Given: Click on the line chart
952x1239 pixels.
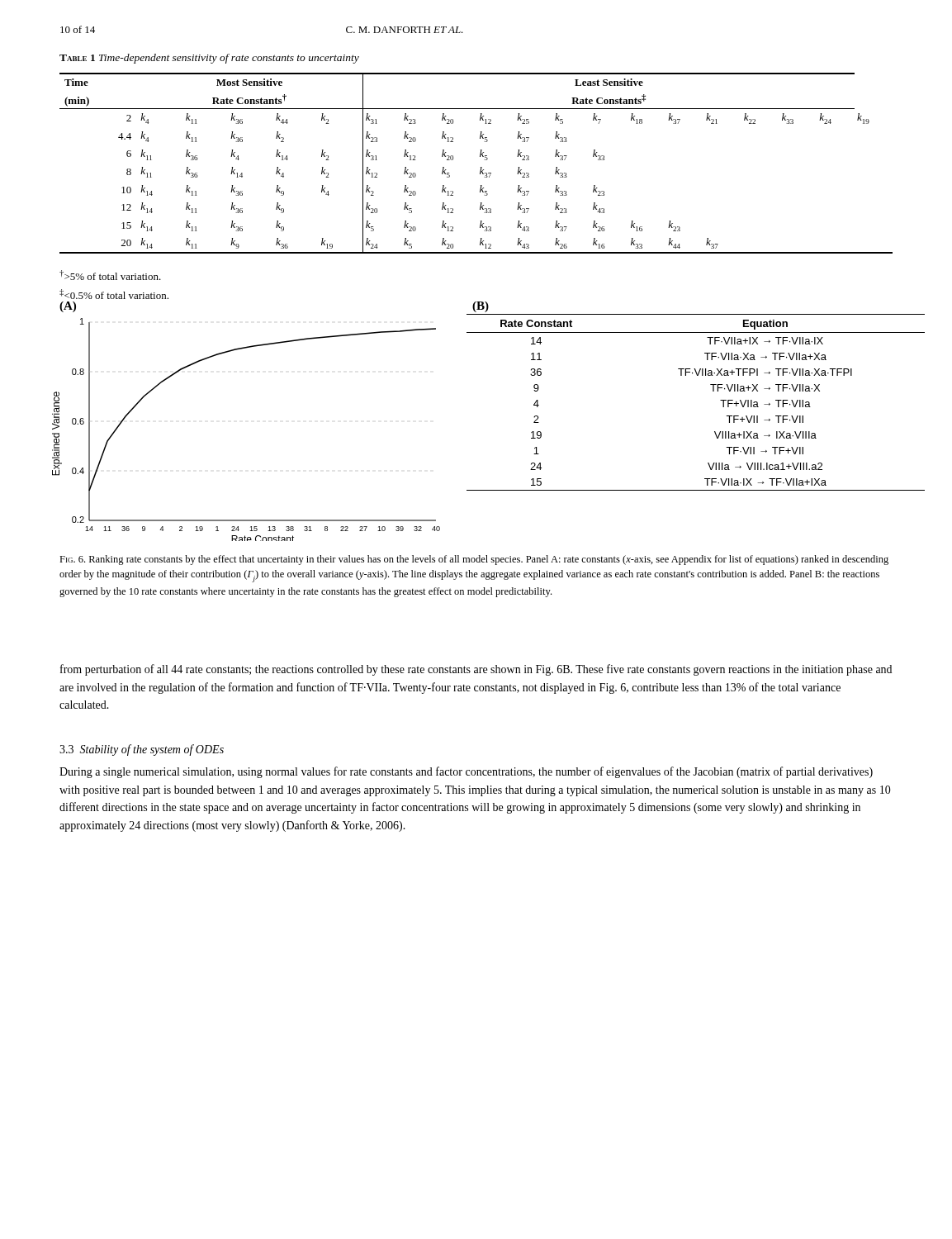Looking at the screenshot, I should (x=252, y=425).
